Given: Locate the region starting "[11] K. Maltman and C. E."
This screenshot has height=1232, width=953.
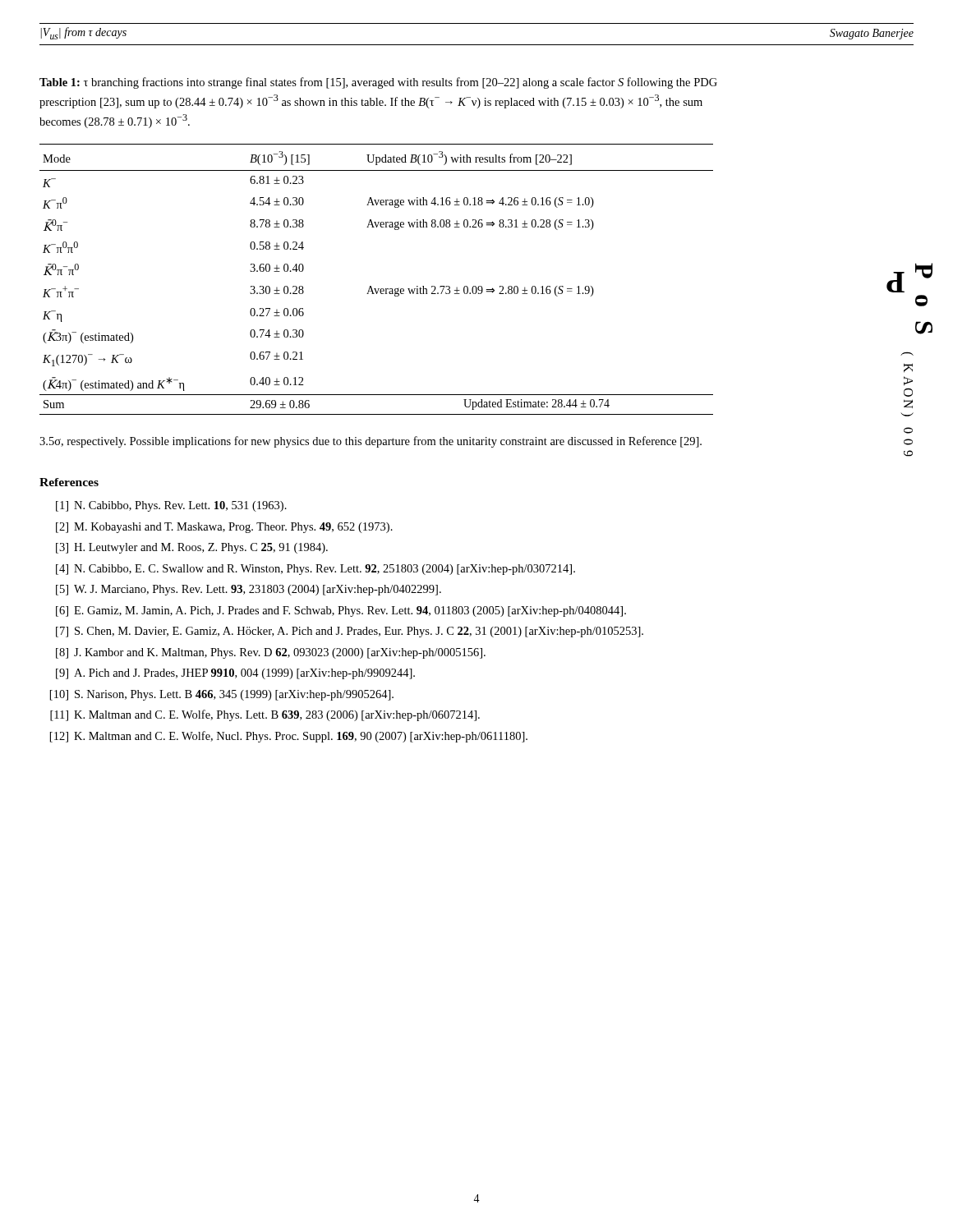Looking at the screenshot, I should 389,715.
